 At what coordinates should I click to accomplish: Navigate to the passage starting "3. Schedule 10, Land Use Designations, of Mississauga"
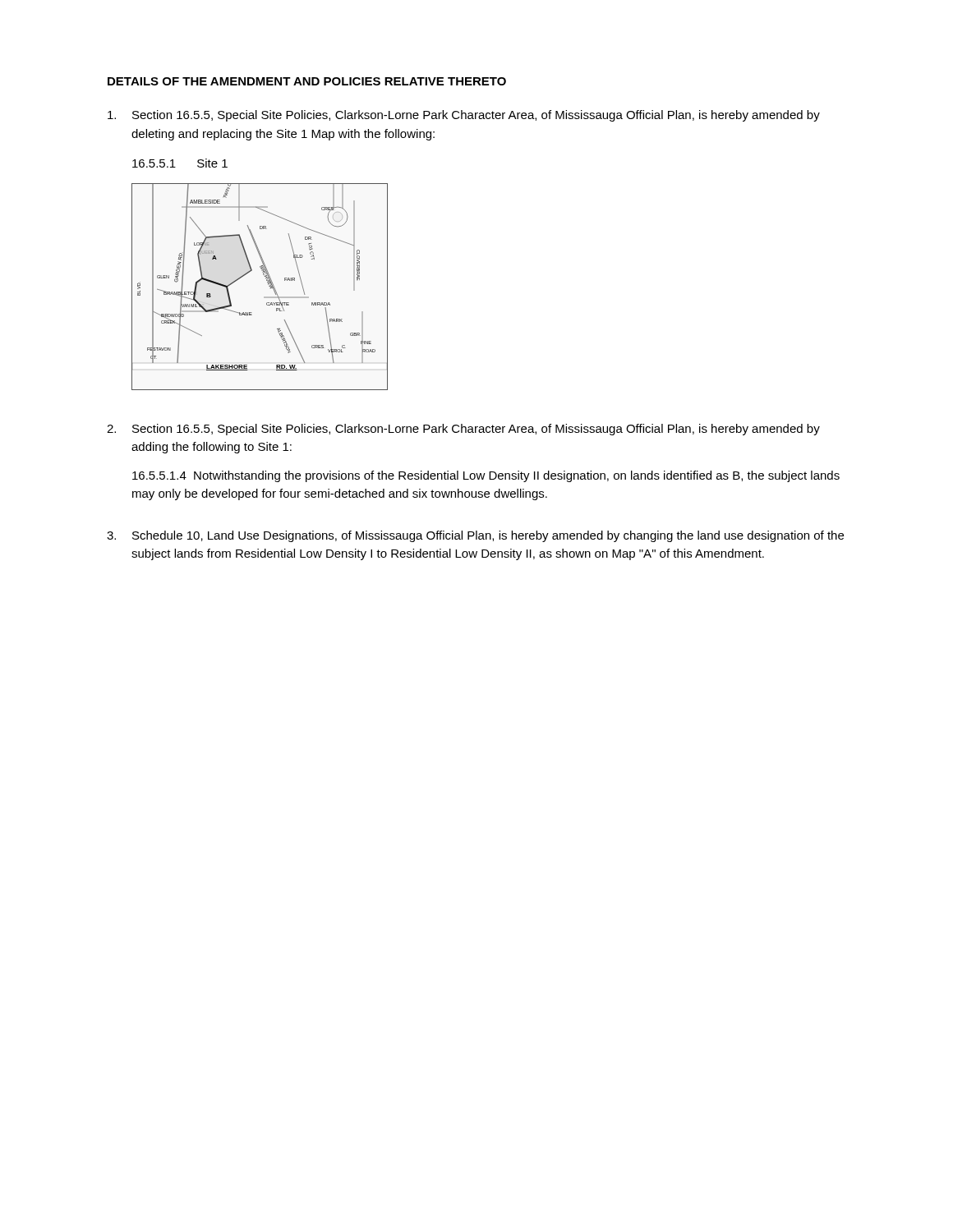tap(476, 545)
